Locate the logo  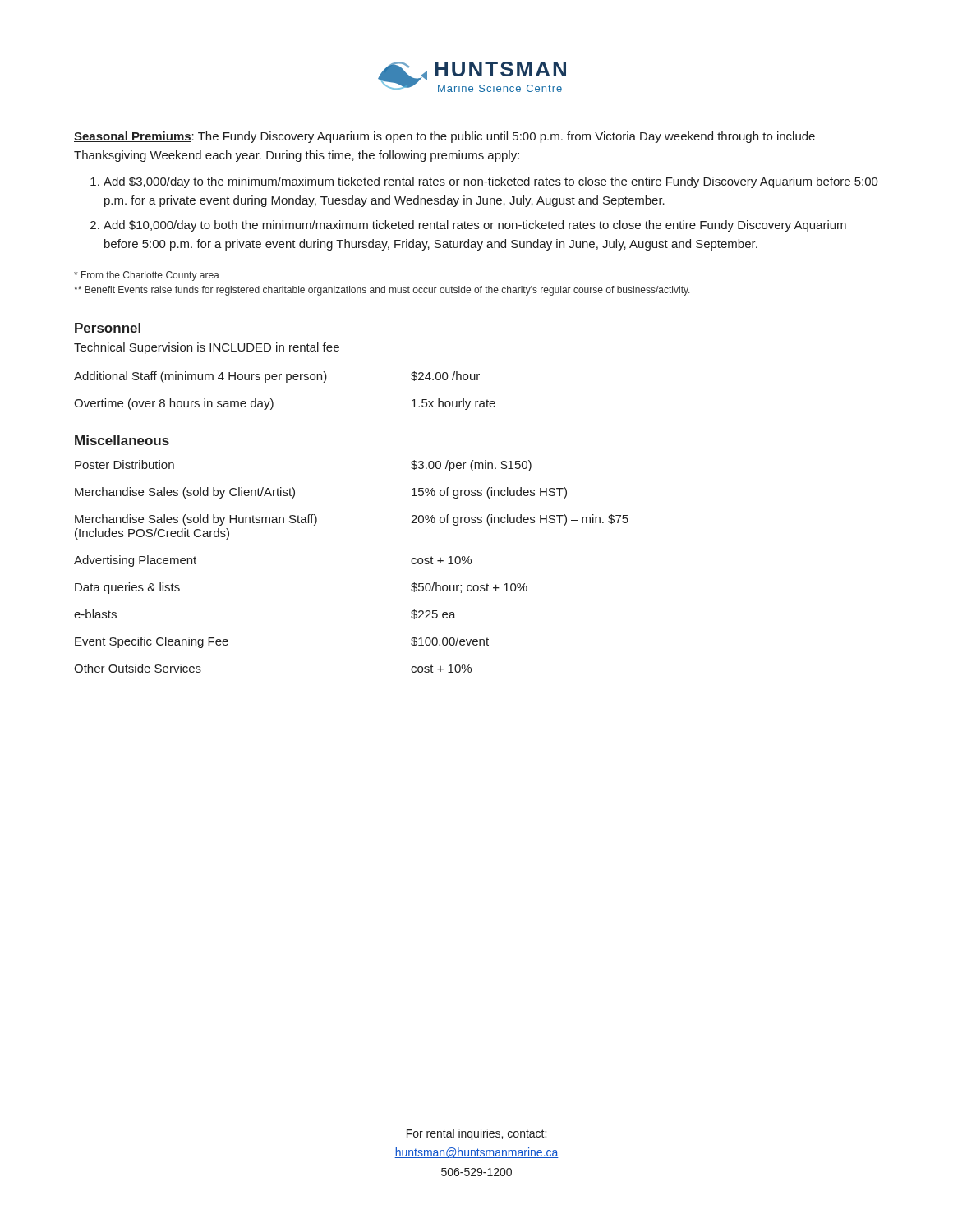click(x=476, y=79)
